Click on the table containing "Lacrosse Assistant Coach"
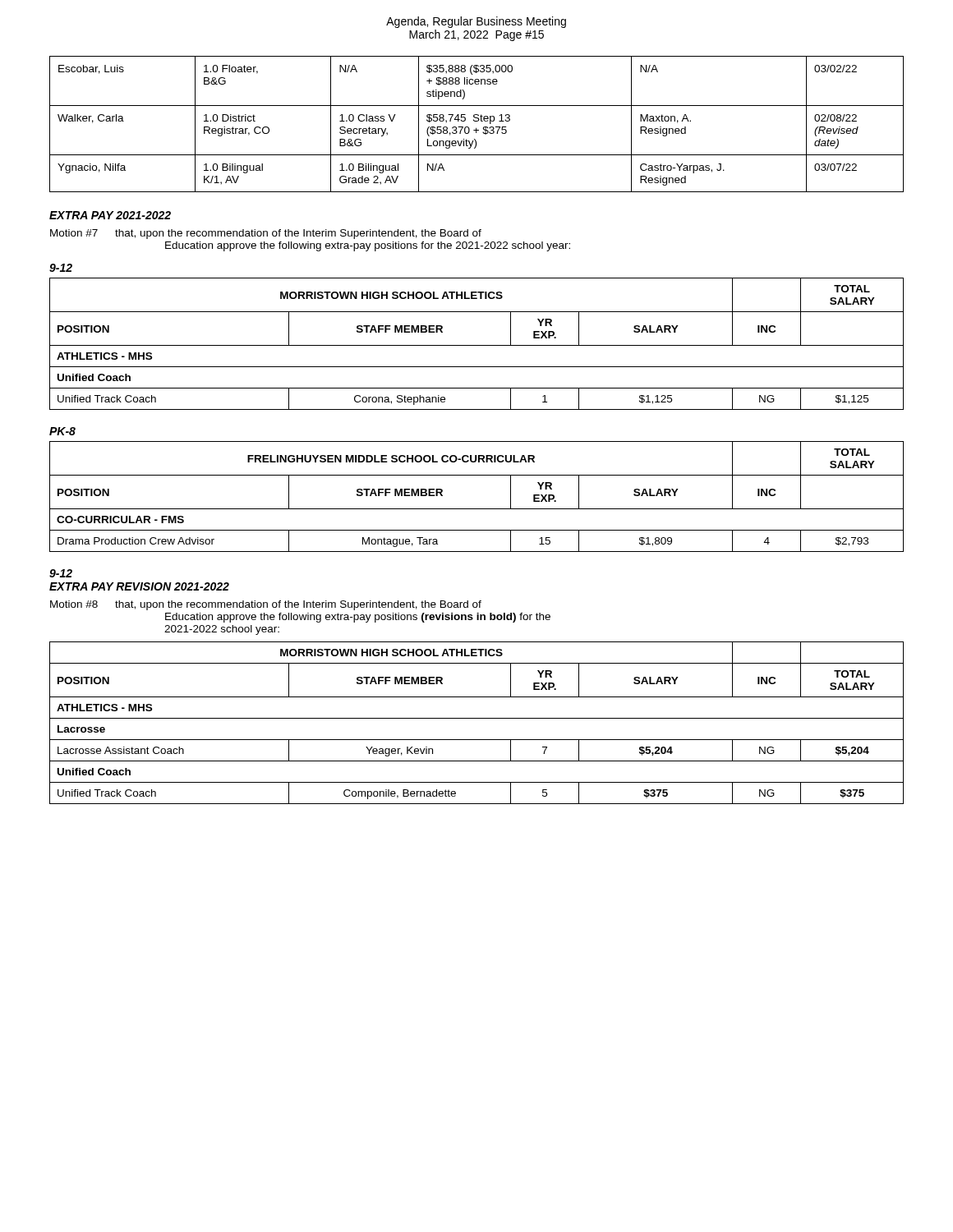This screenshot has width=953, height=1232. pos(476,723)
